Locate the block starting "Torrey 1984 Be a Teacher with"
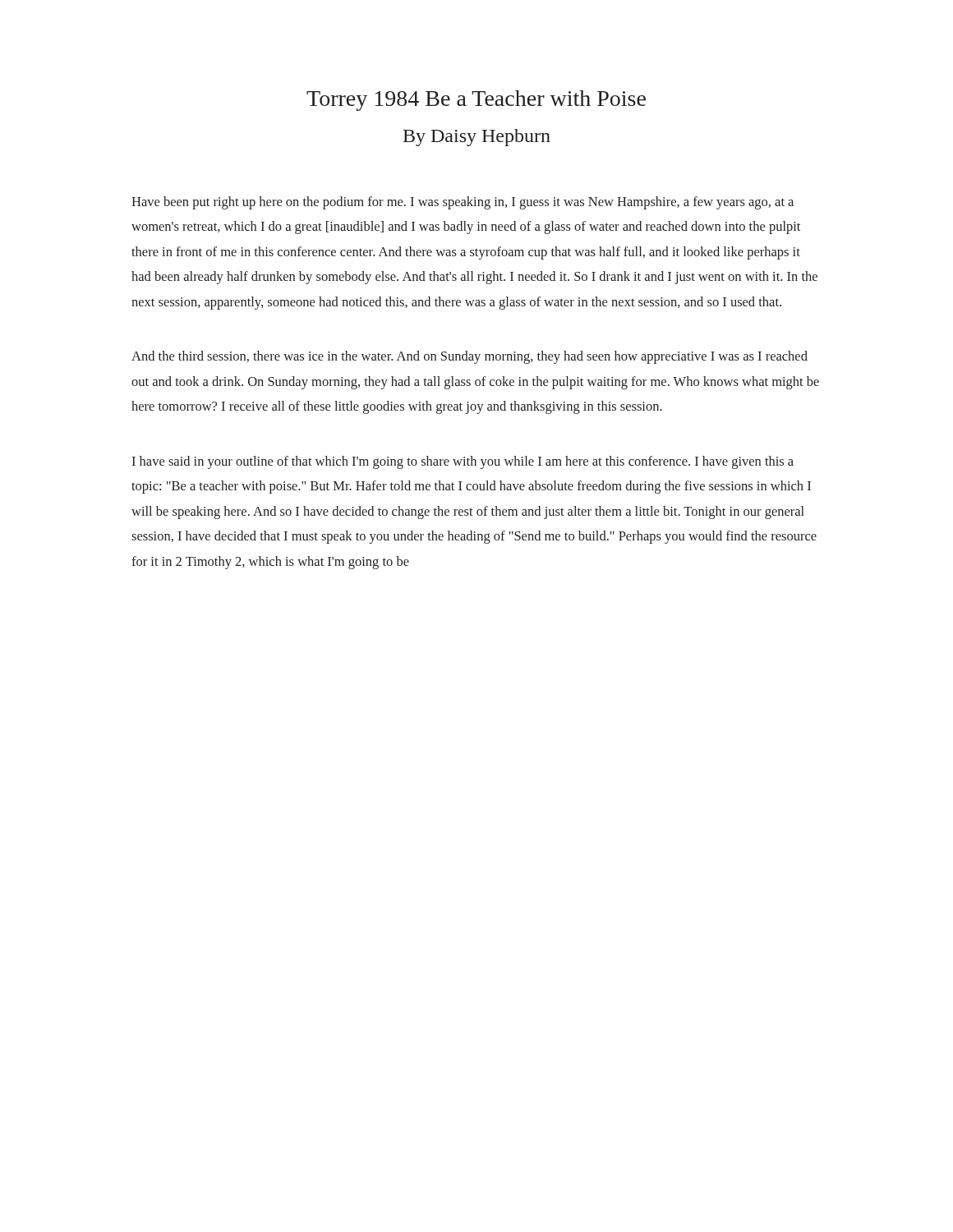953x1232 pixels. click(x=476, y=98)
